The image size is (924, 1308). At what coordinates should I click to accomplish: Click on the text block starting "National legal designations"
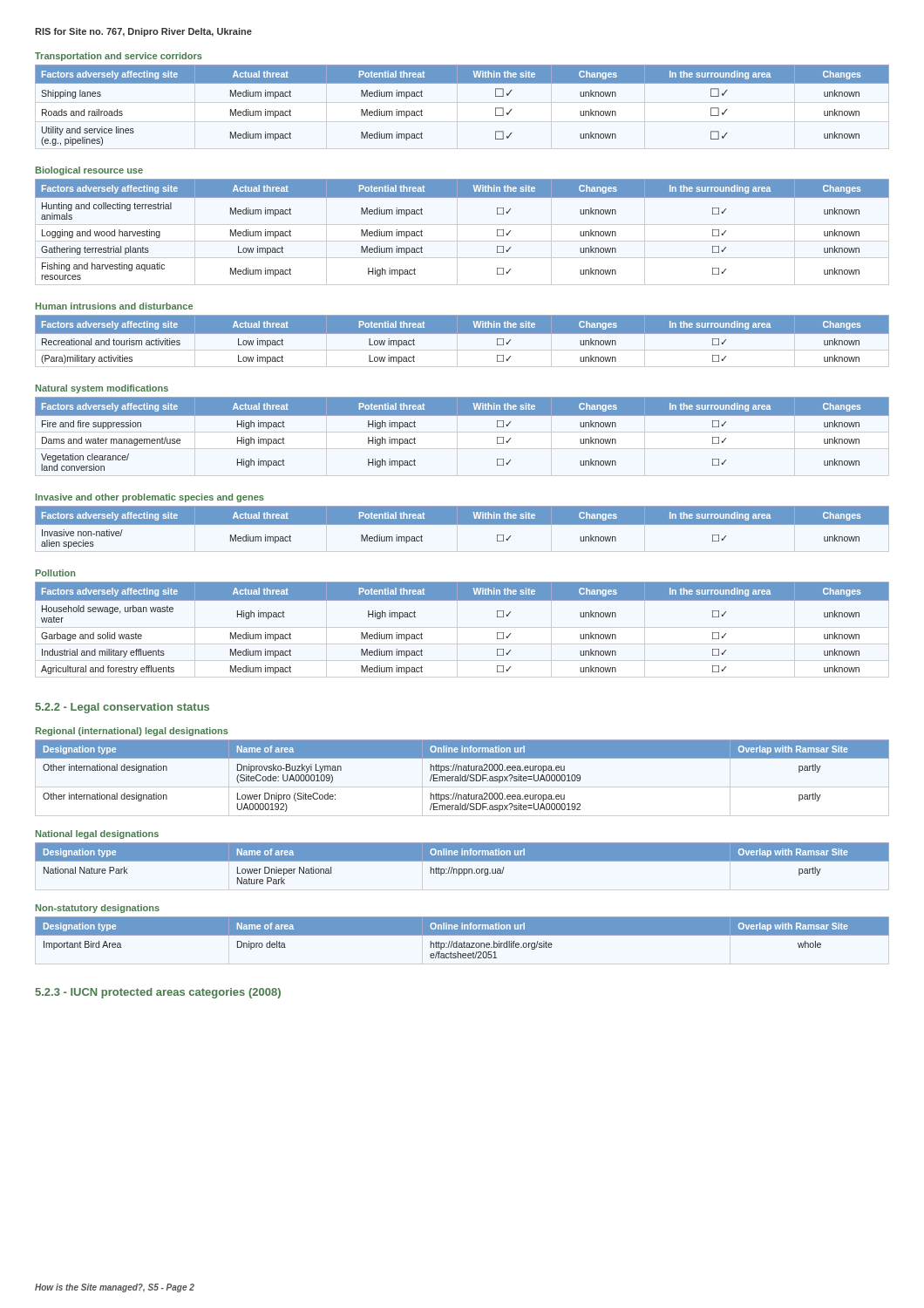click(97, 834)
